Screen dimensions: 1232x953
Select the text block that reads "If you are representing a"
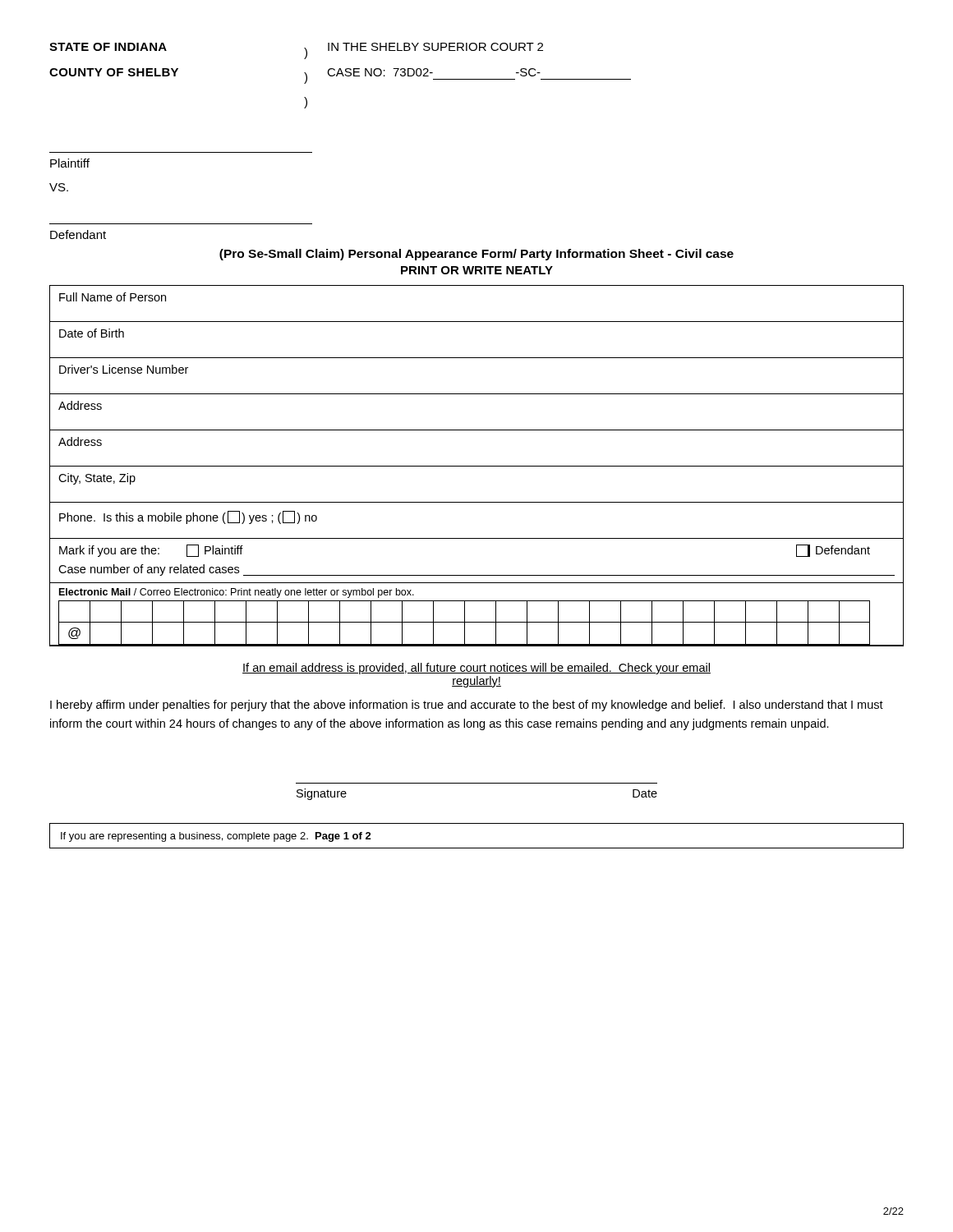(x=216, y=836)
